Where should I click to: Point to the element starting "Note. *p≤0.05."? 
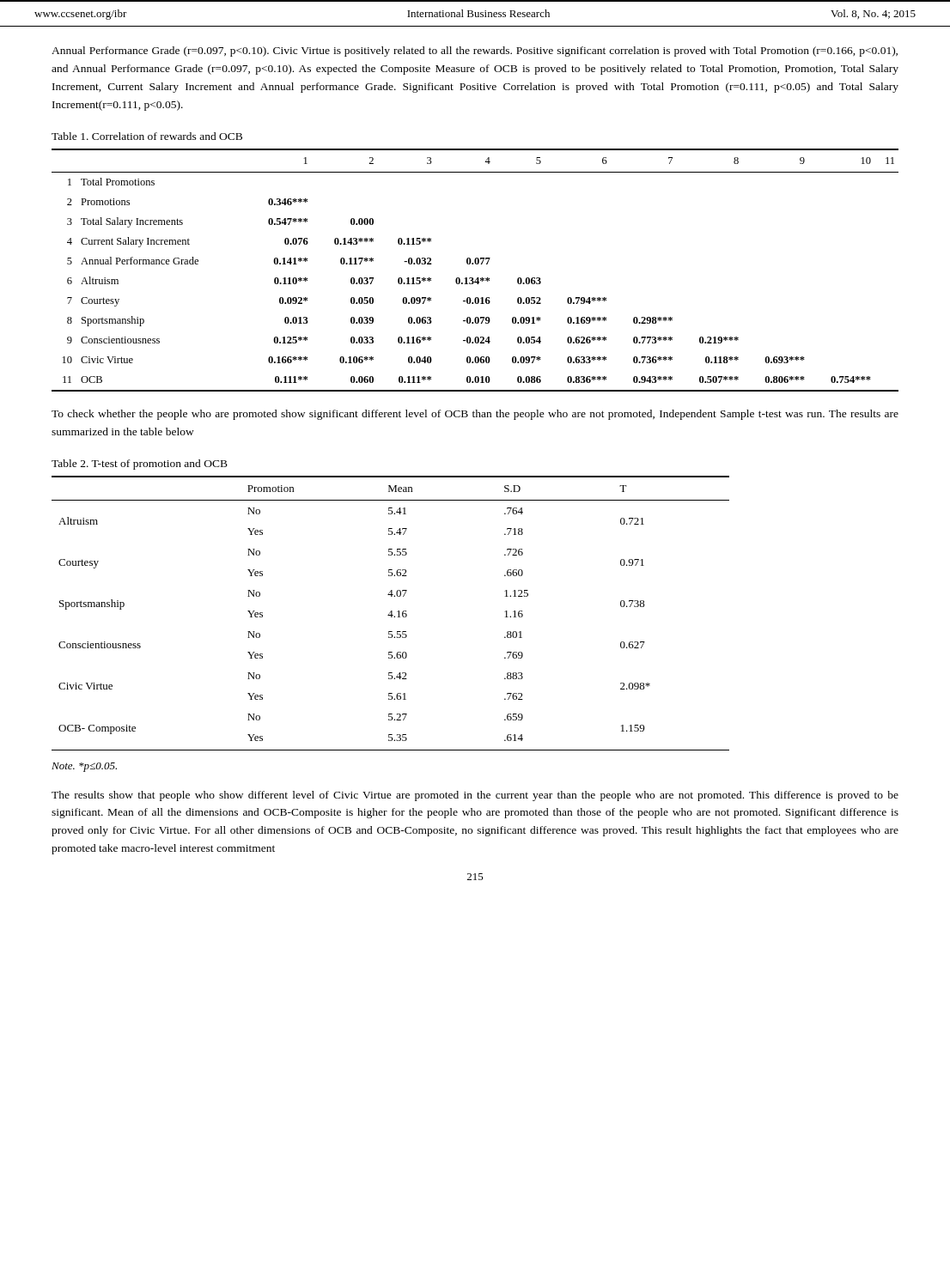coord(85,765)
